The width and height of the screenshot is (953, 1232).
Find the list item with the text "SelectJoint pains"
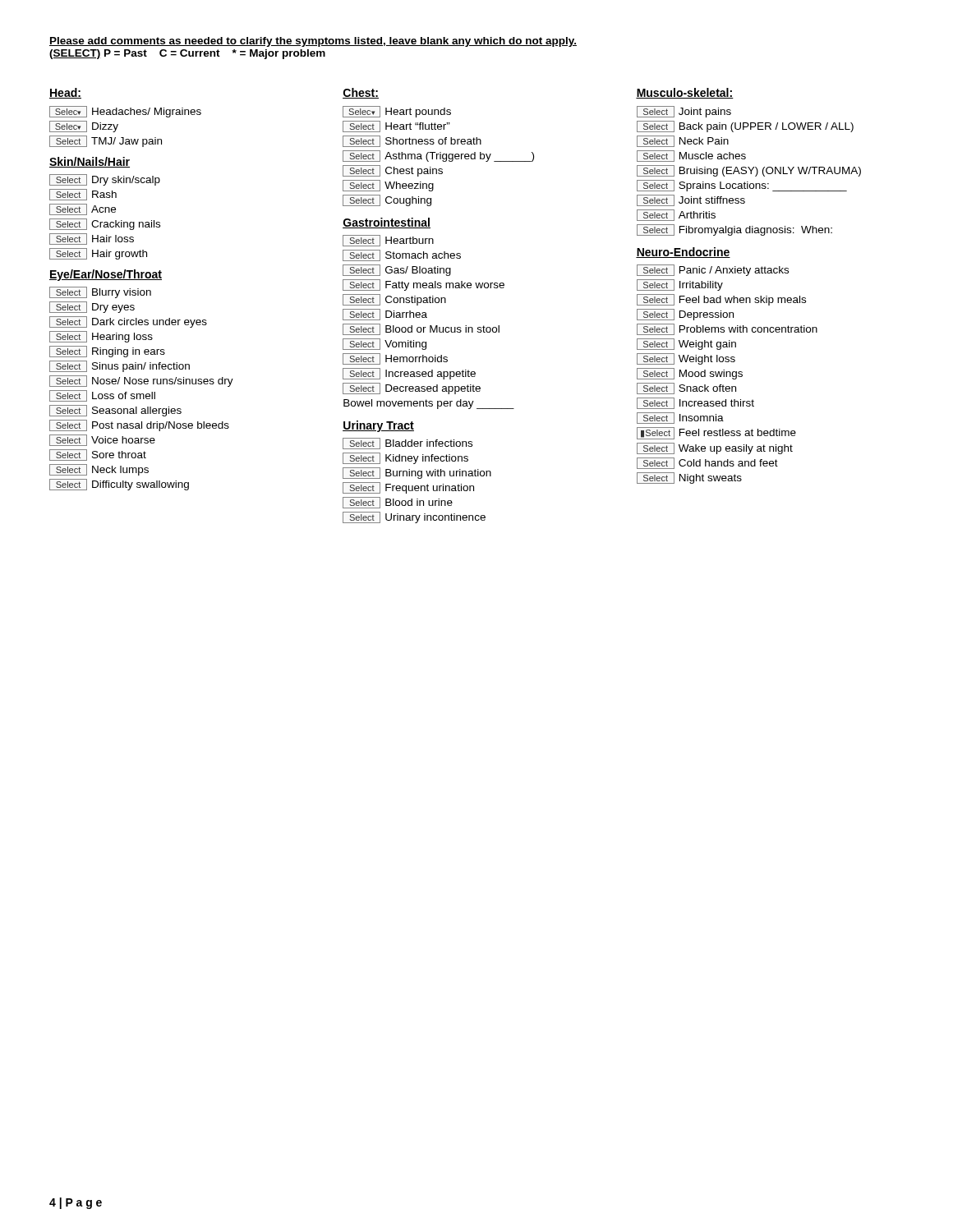click(x=684, y=111)
